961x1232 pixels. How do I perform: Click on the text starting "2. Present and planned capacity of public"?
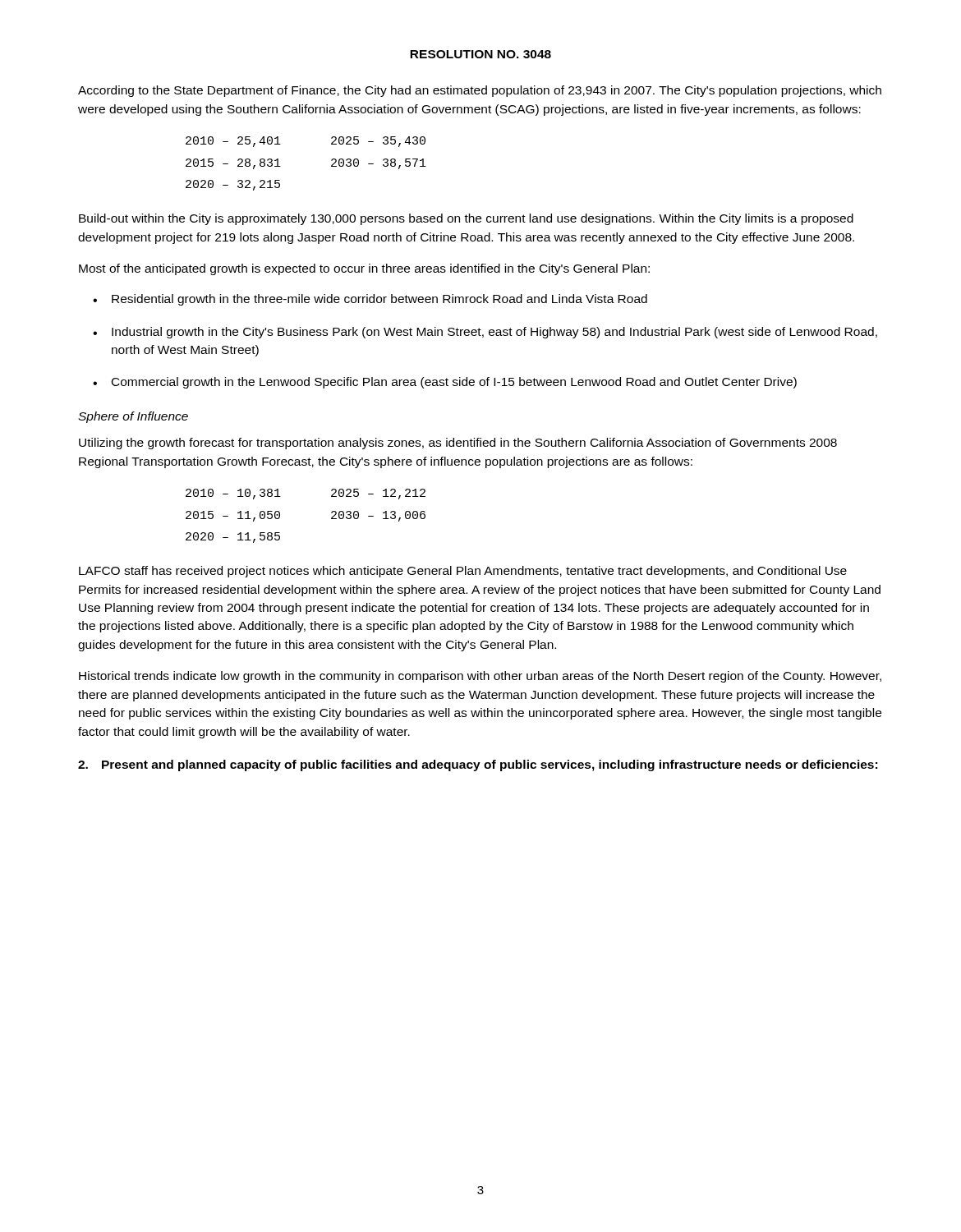pos(478,765)
